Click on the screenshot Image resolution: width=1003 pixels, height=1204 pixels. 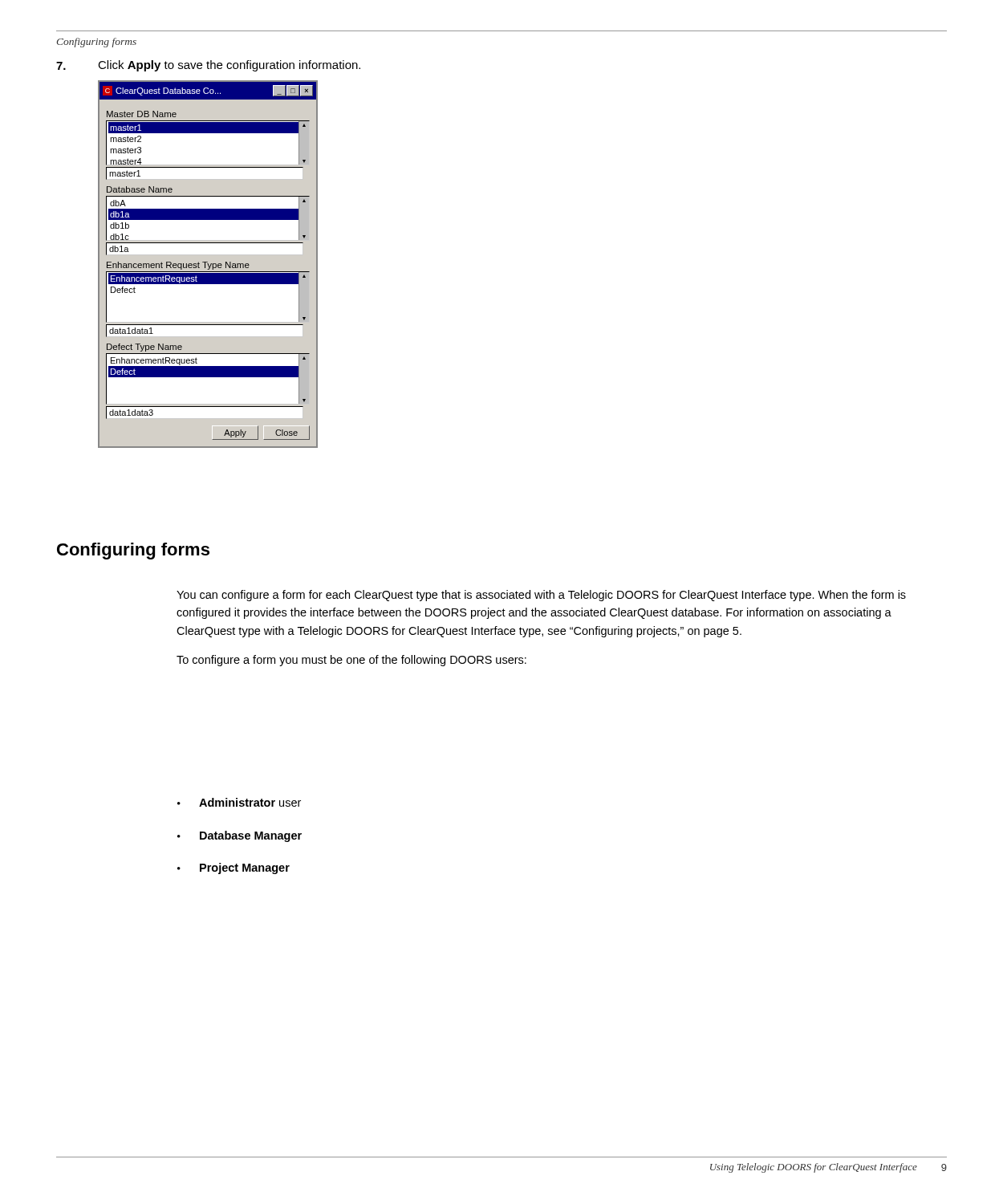pyautogui.click(x=208, y=264)
